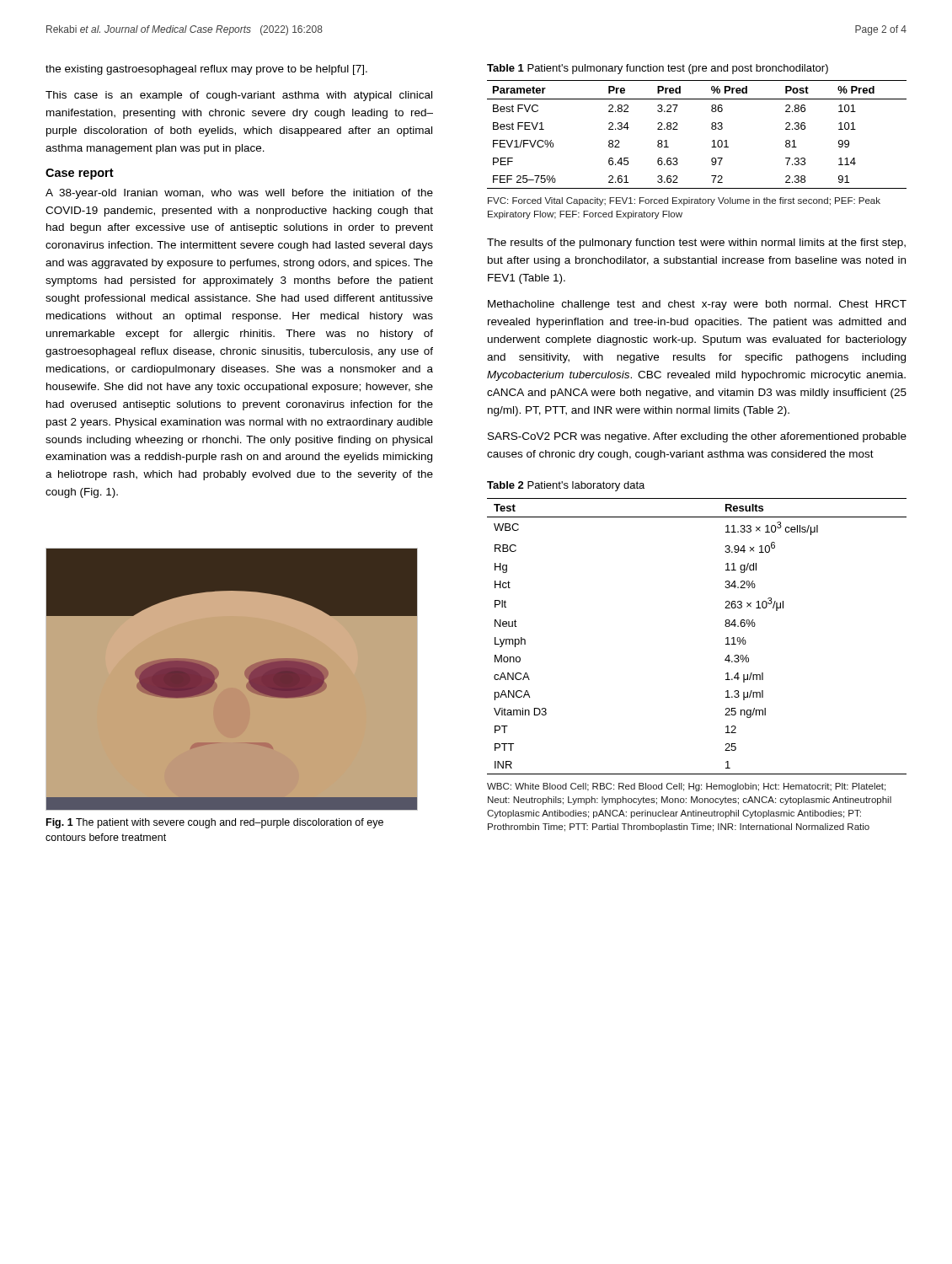Point to the block beginning "SARS-CoV2 PCR was negative. After excluding the other"
Screen dimensions: 1264x952
coord(697,445)
